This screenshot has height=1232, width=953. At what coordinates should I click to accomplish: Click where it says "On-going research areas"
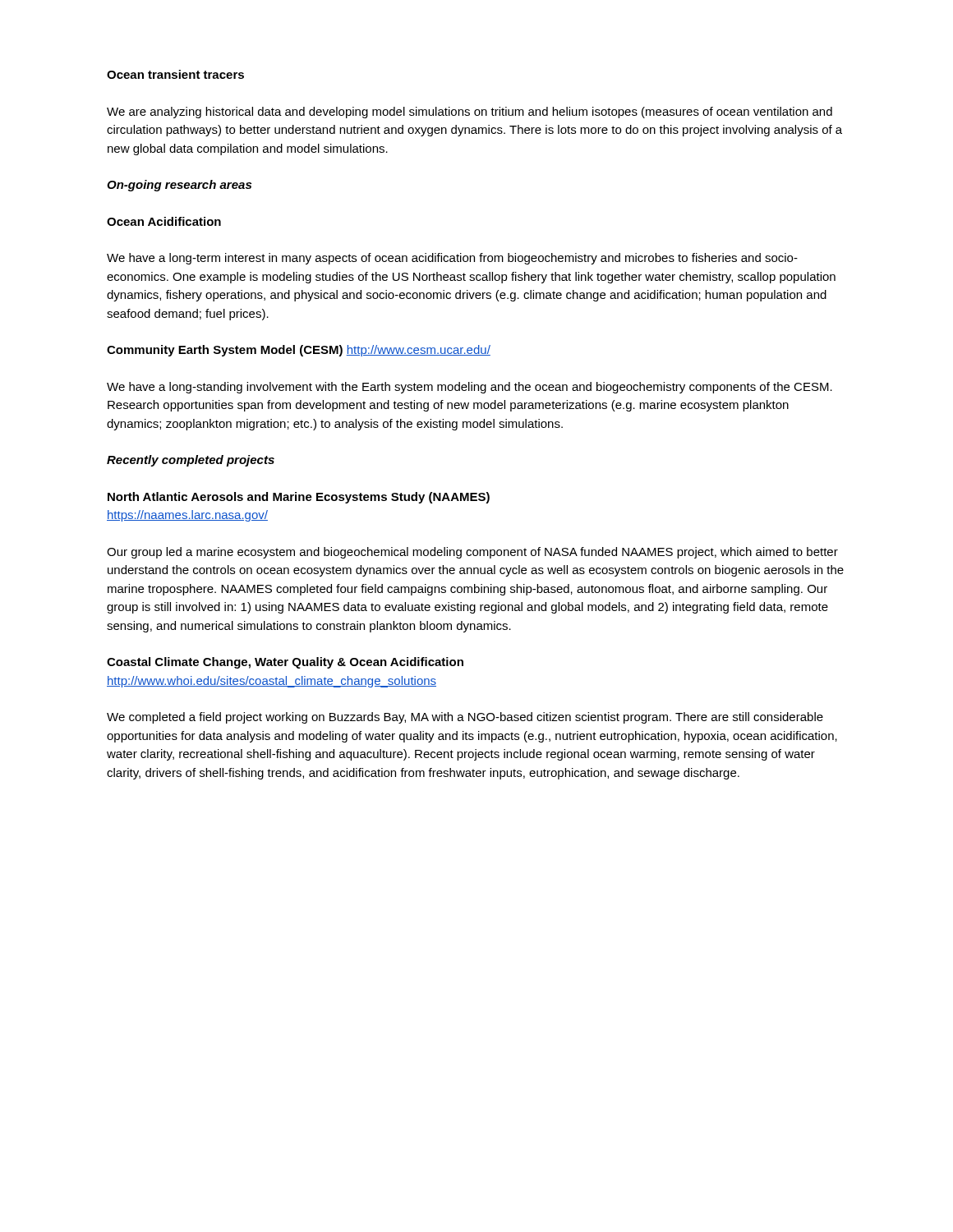[179, 186]
